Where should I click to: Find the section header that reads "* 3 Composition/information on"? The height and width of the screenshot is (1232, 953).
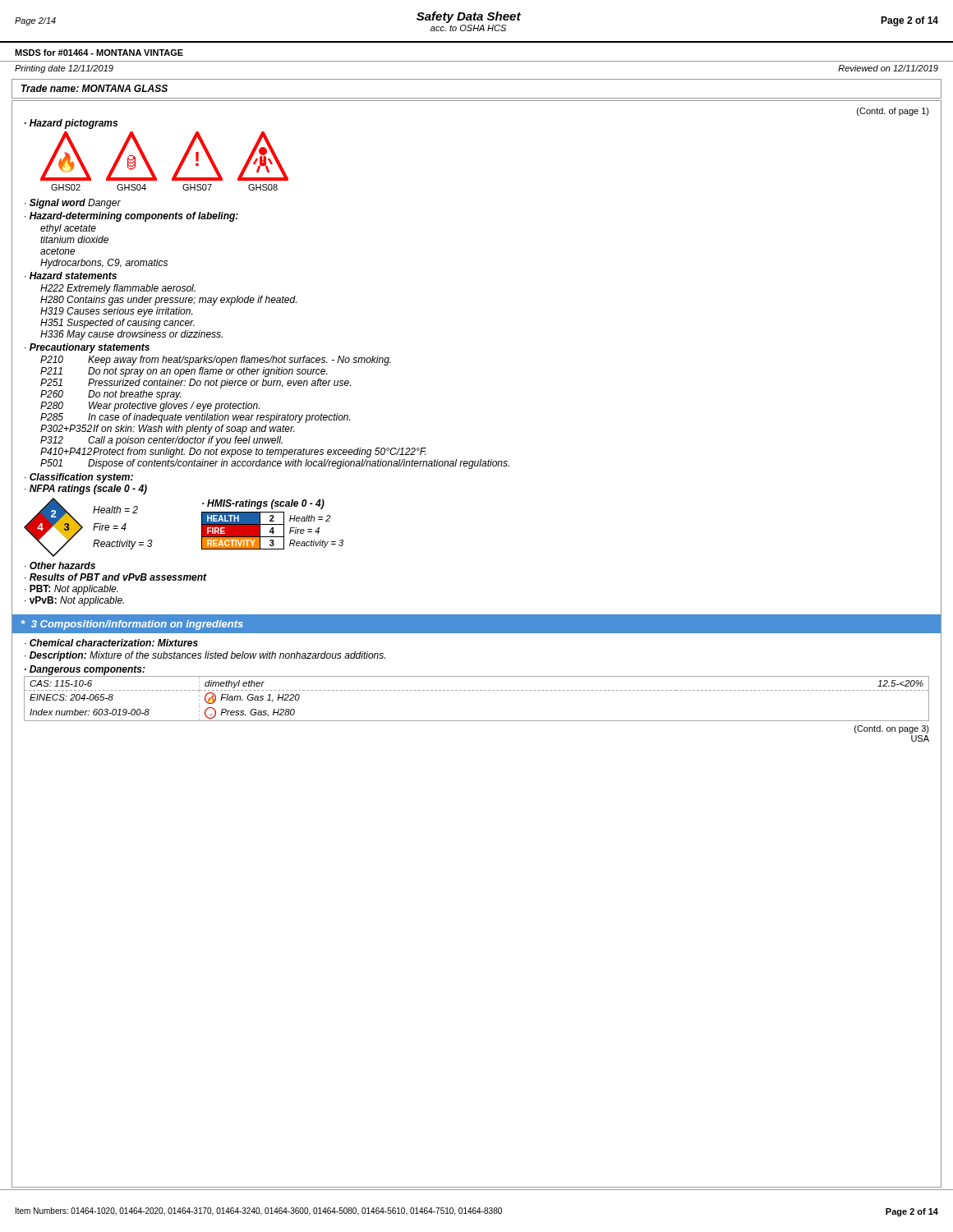coord(132,624)
